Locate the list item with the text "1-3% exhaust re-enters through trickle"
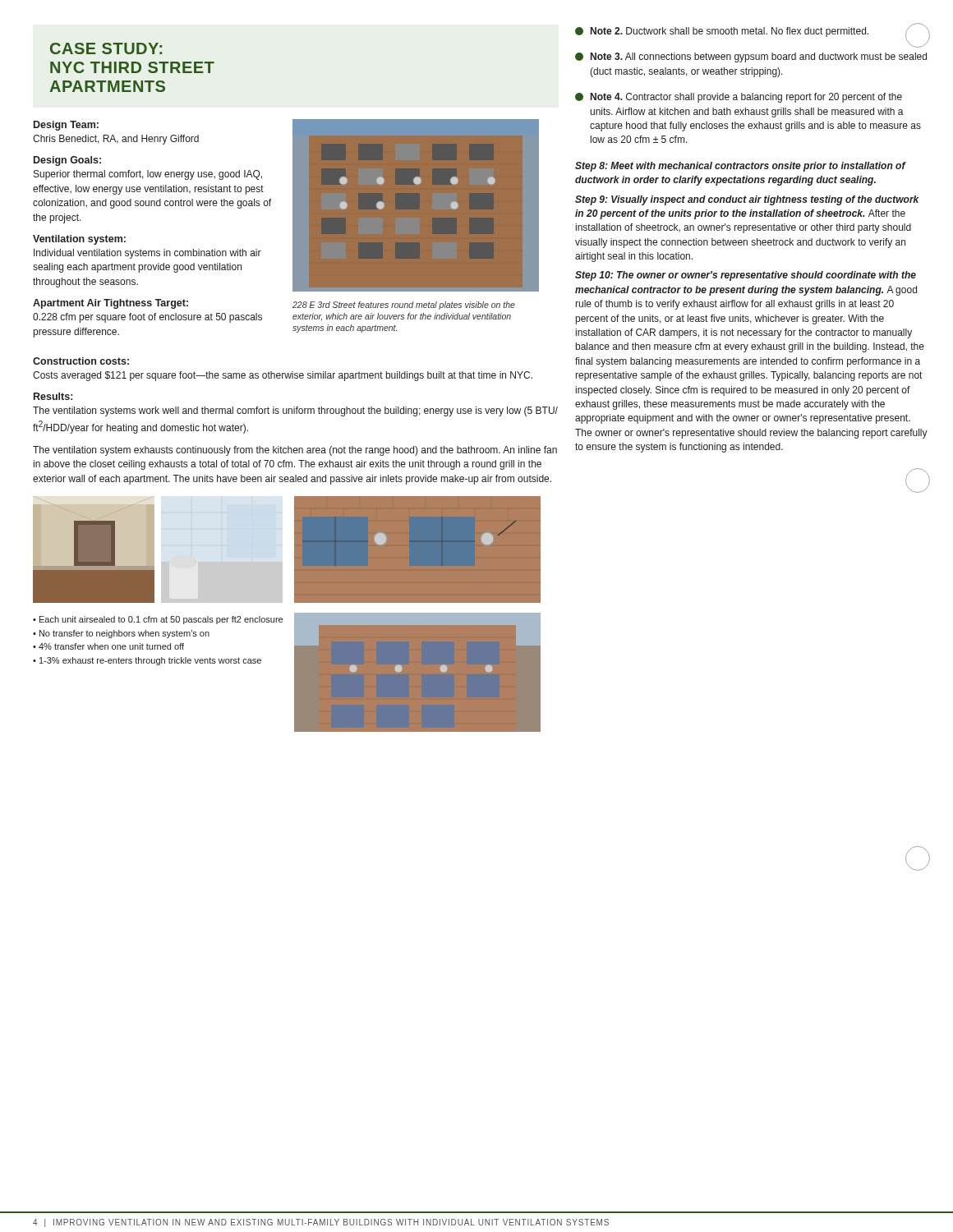 pyautogui.click(x=160, y=660)
